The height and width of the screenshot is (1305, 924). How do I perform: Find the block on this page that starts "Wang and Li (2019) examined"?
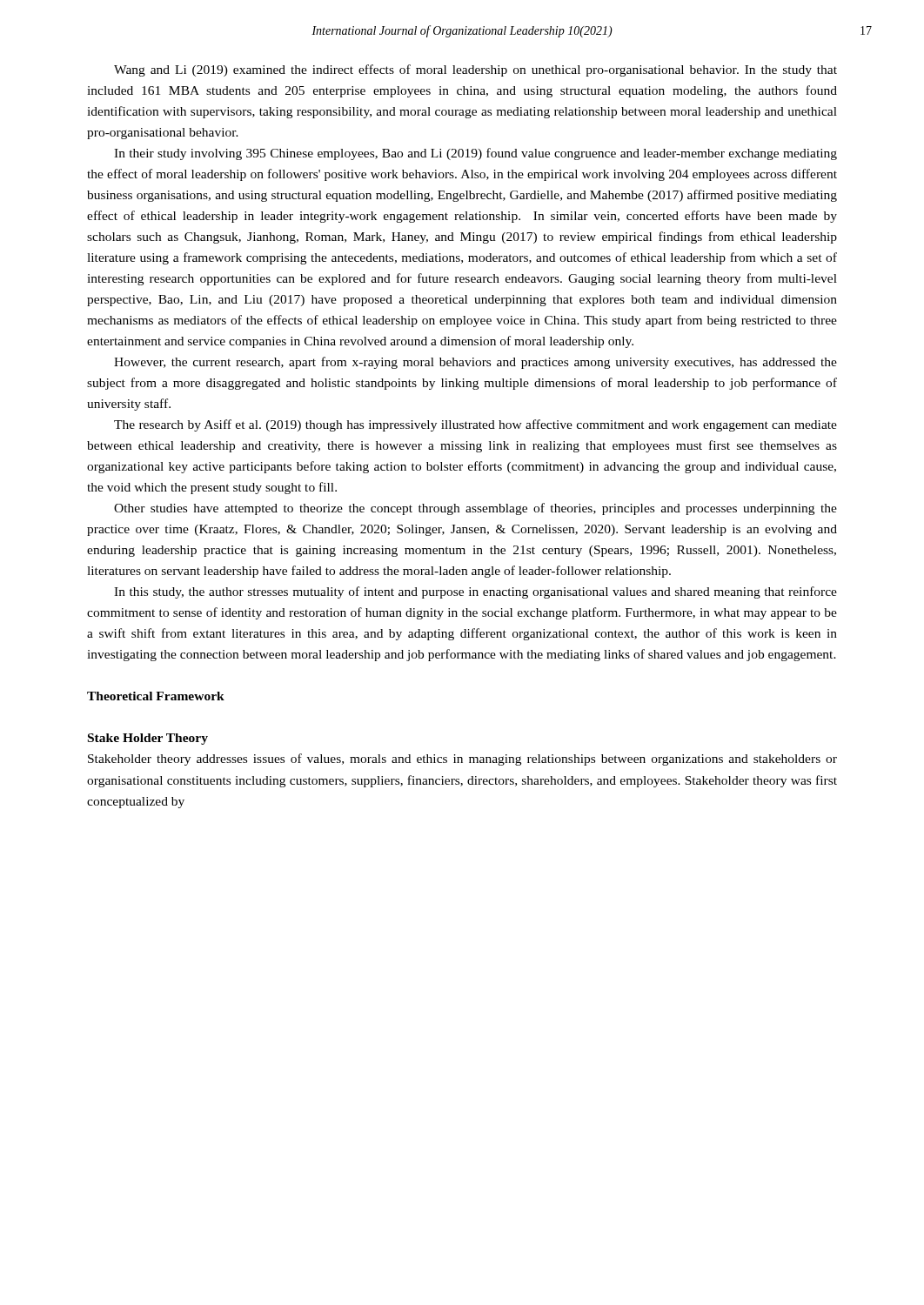coord(462,101)
